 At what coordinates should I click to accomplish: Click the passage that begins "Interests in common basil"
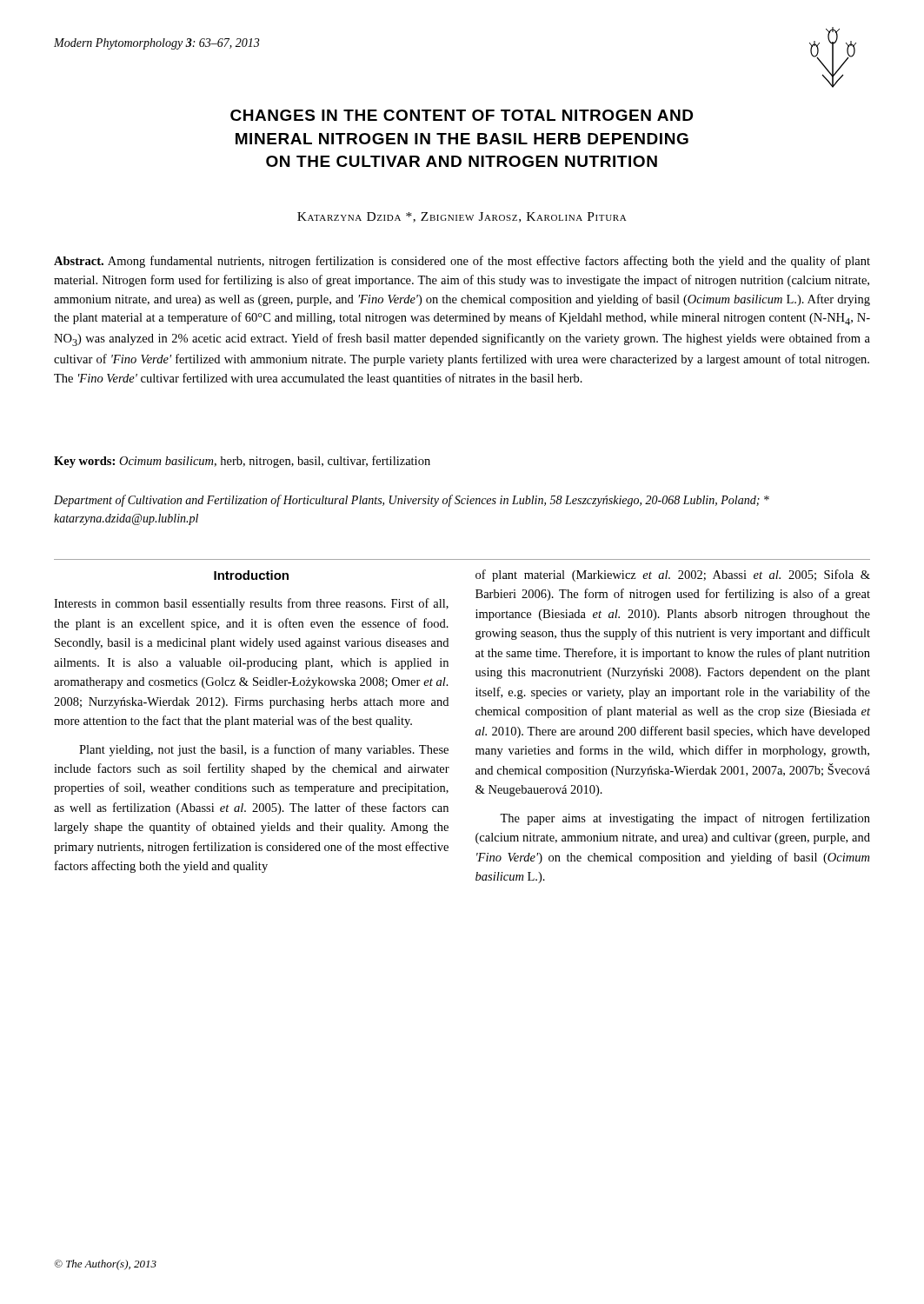tap(251, 735)
